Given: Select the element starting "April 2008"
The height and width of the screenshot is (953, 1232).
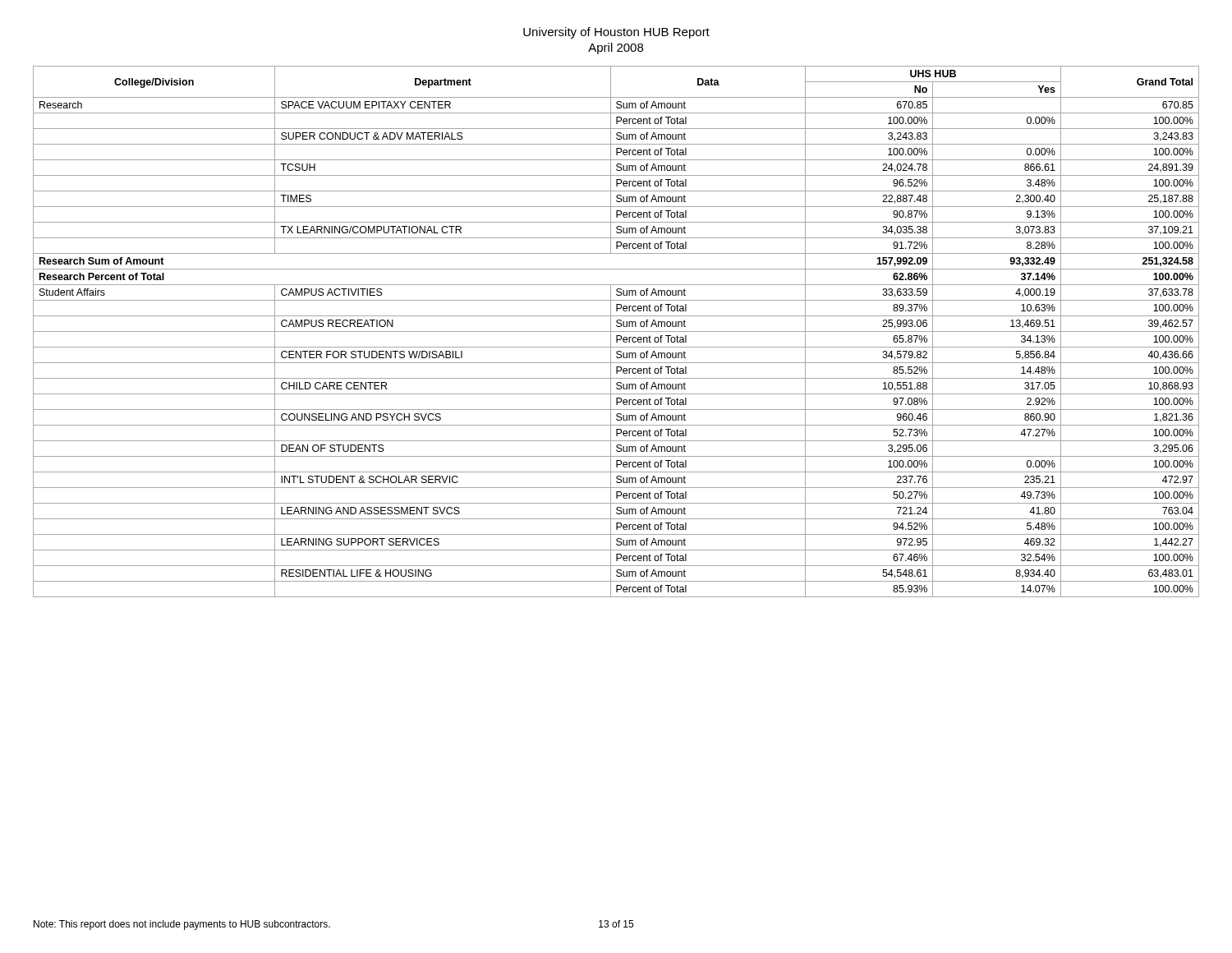Looking at the screenshot, I should point(616,47).
